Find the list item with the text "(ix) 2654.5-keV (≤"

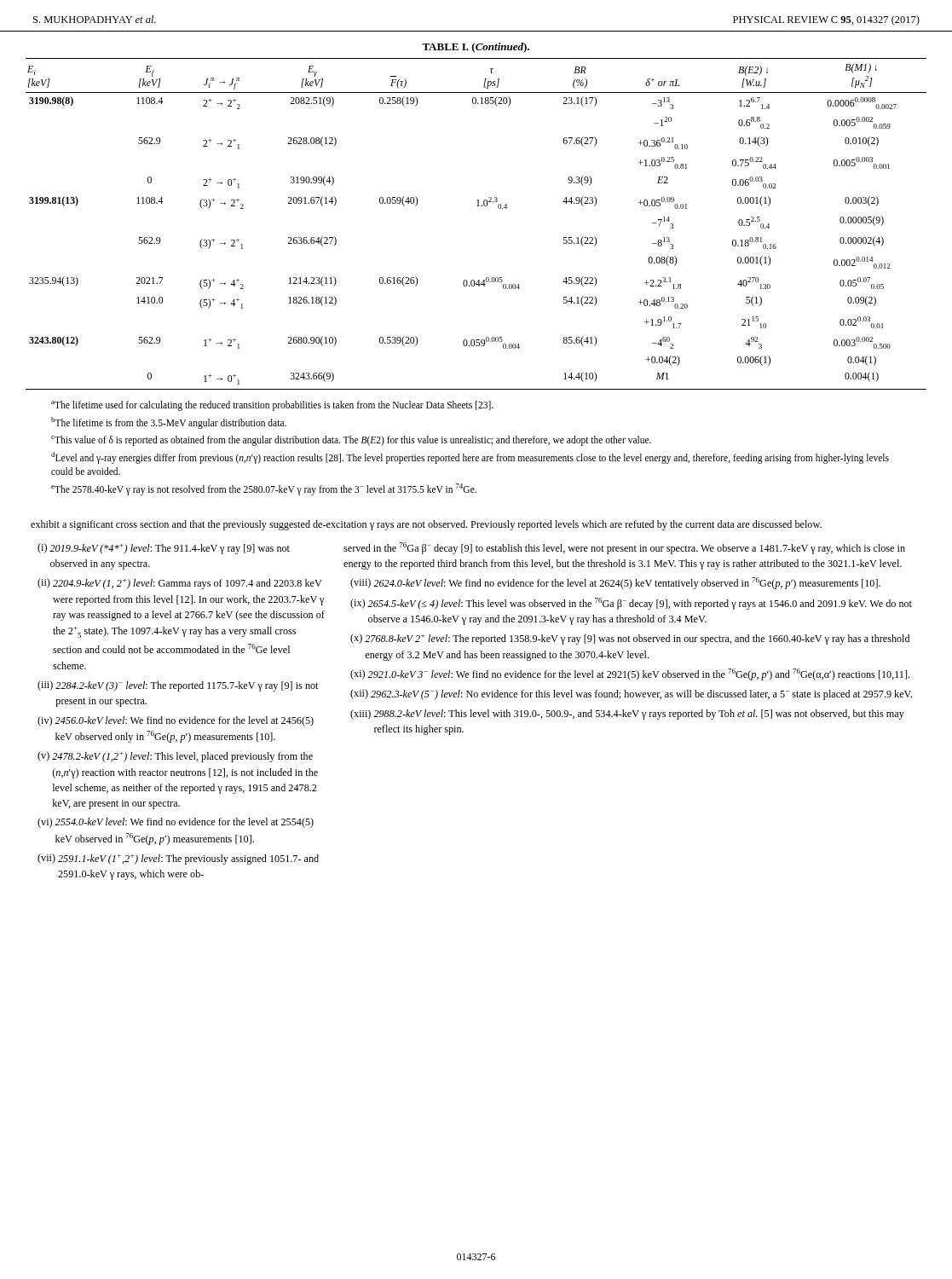click(x=636, y=611)
